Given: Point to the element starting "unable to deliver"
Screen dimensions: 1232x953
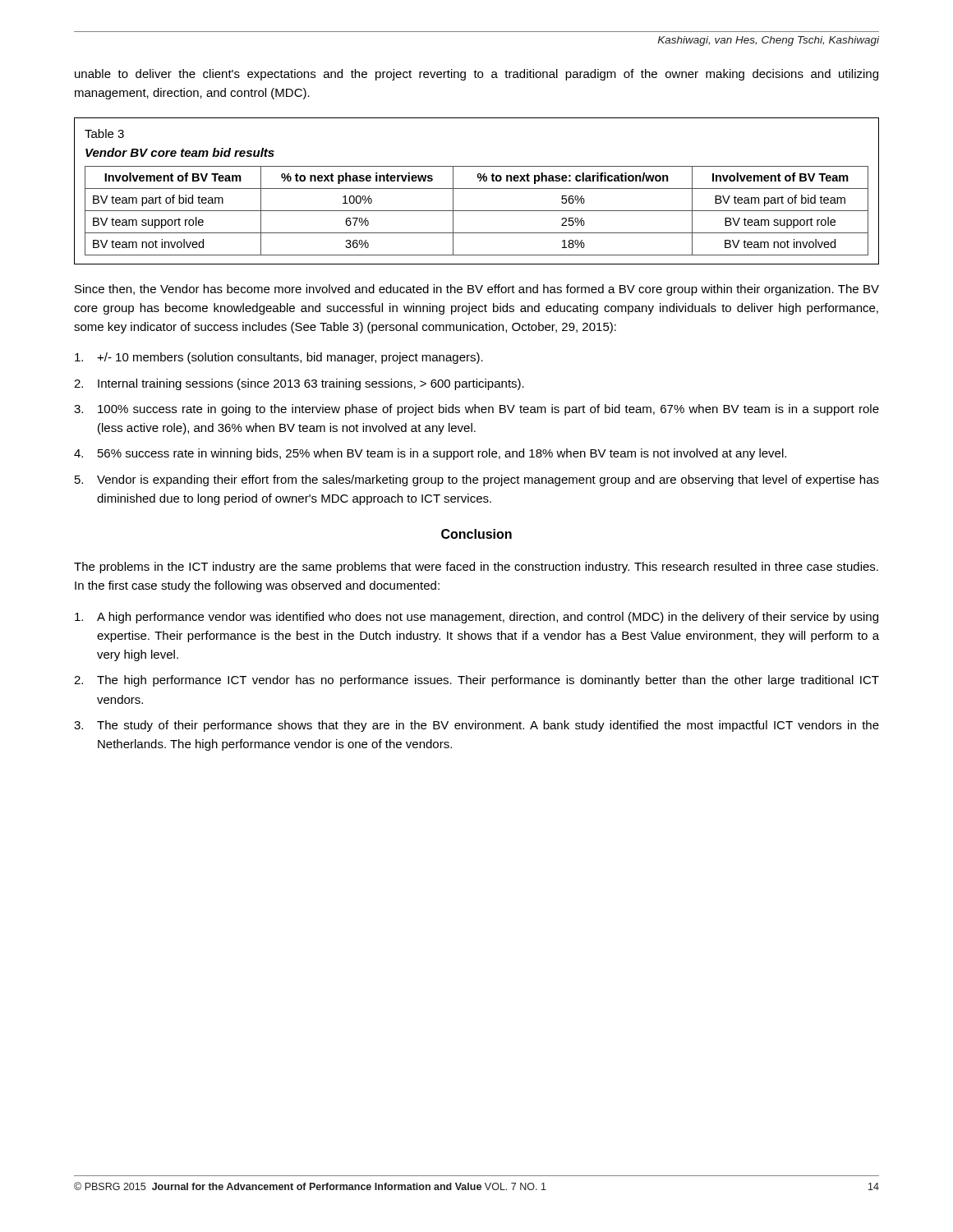Looking at the screenshot, I should (476, 83).
